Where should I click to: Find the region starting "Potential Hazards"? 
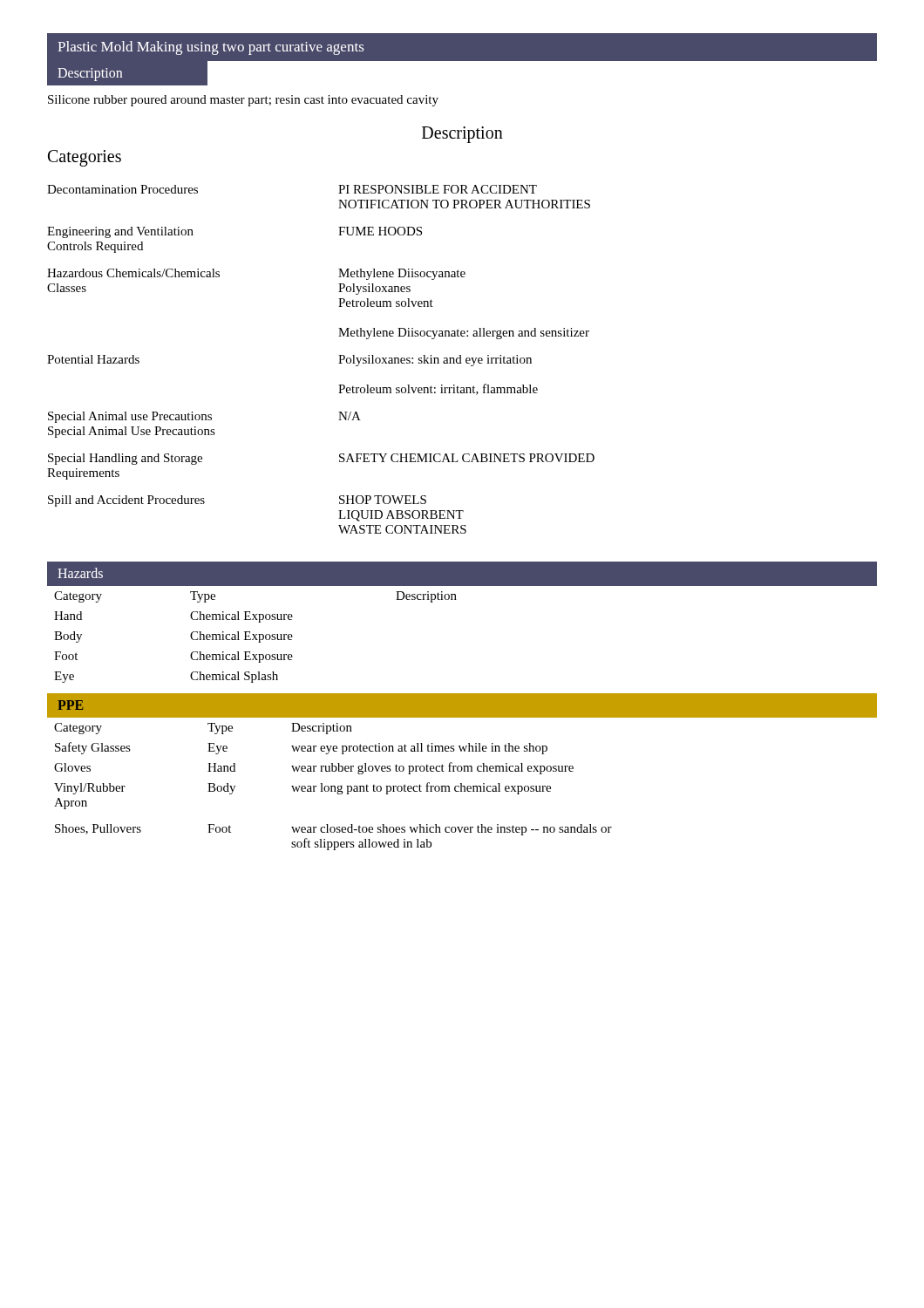coord(93,359)
